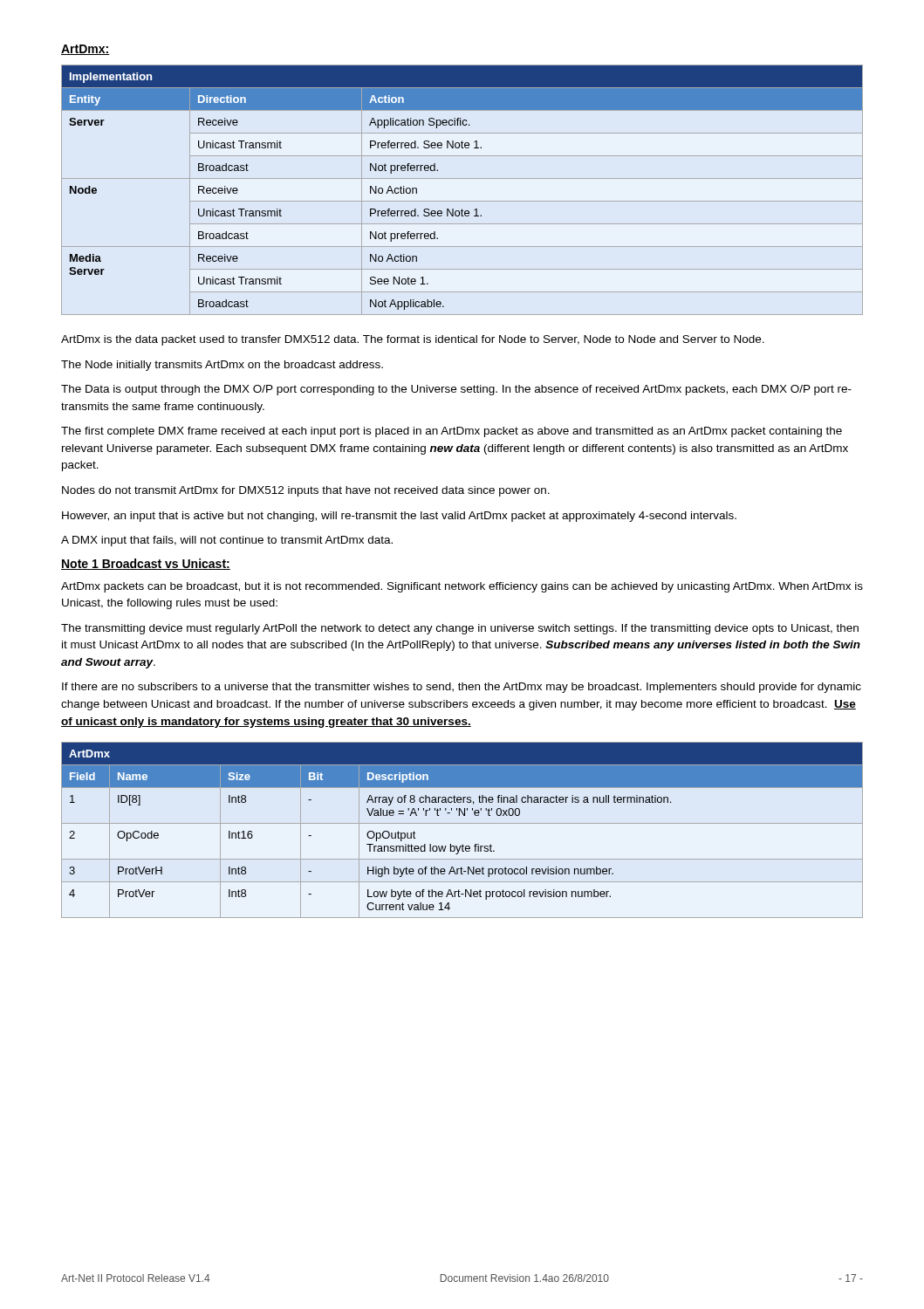Navigate to the region starting "The first complete DMX"

point(455,448)
